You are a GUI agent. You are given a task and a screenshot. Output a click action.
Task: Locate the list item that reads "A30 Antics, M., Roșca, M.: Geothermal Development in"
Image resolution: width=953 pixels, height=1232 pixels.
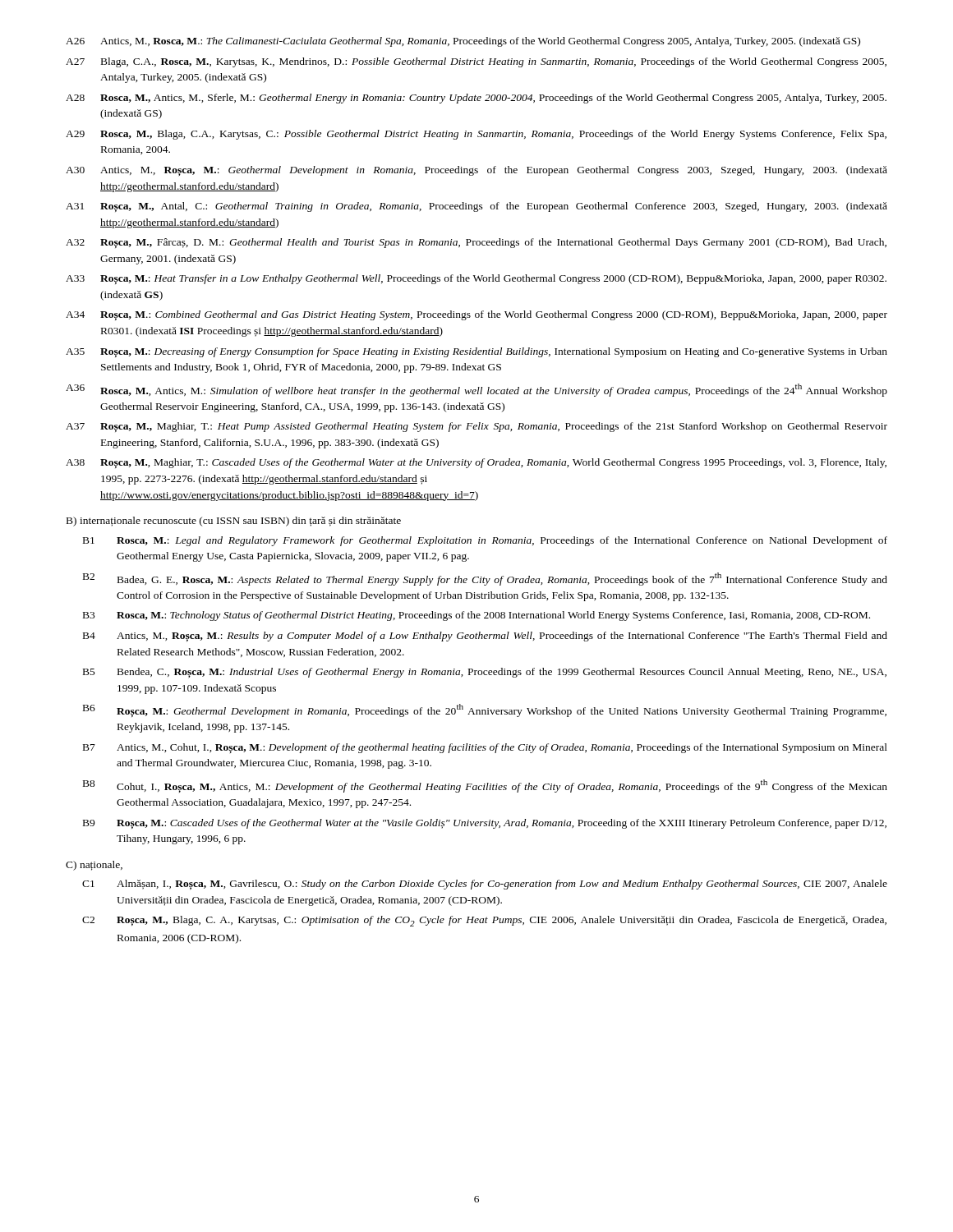pos(476,178)
